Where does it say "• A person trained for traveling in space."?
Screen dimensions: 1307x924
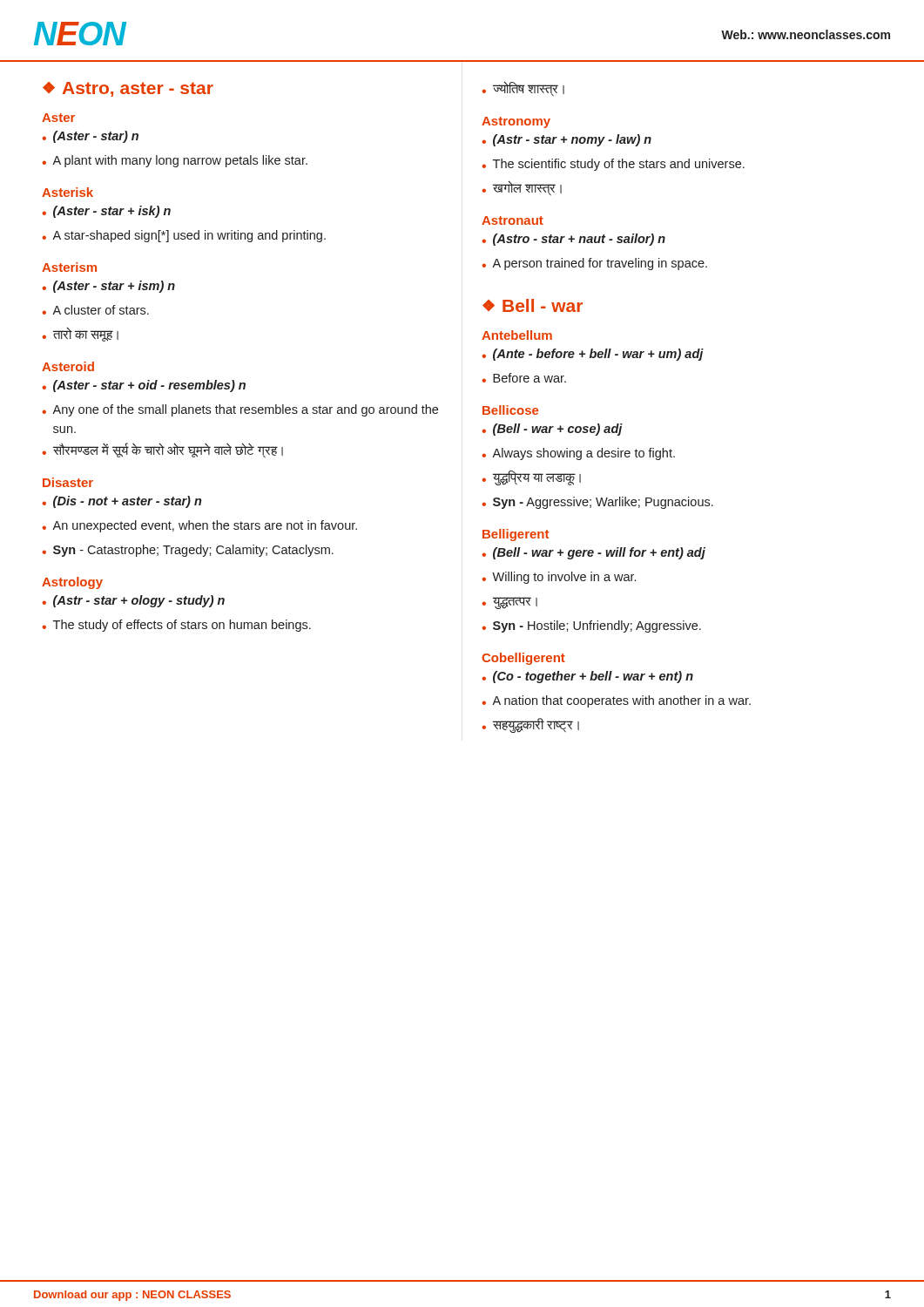(x=682, y=265)
